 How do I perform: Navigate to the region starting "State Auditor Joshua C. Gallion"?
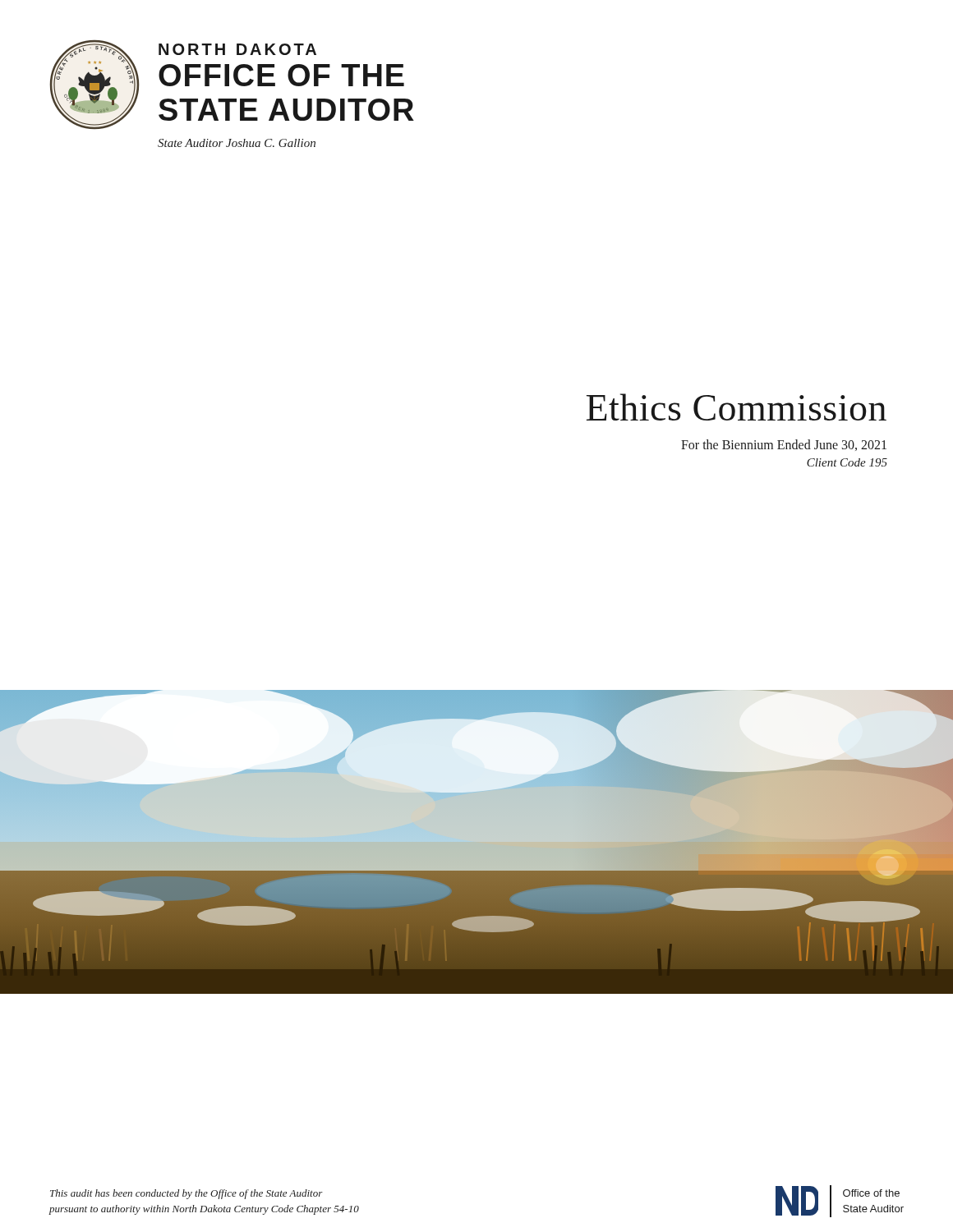(237, 143)
